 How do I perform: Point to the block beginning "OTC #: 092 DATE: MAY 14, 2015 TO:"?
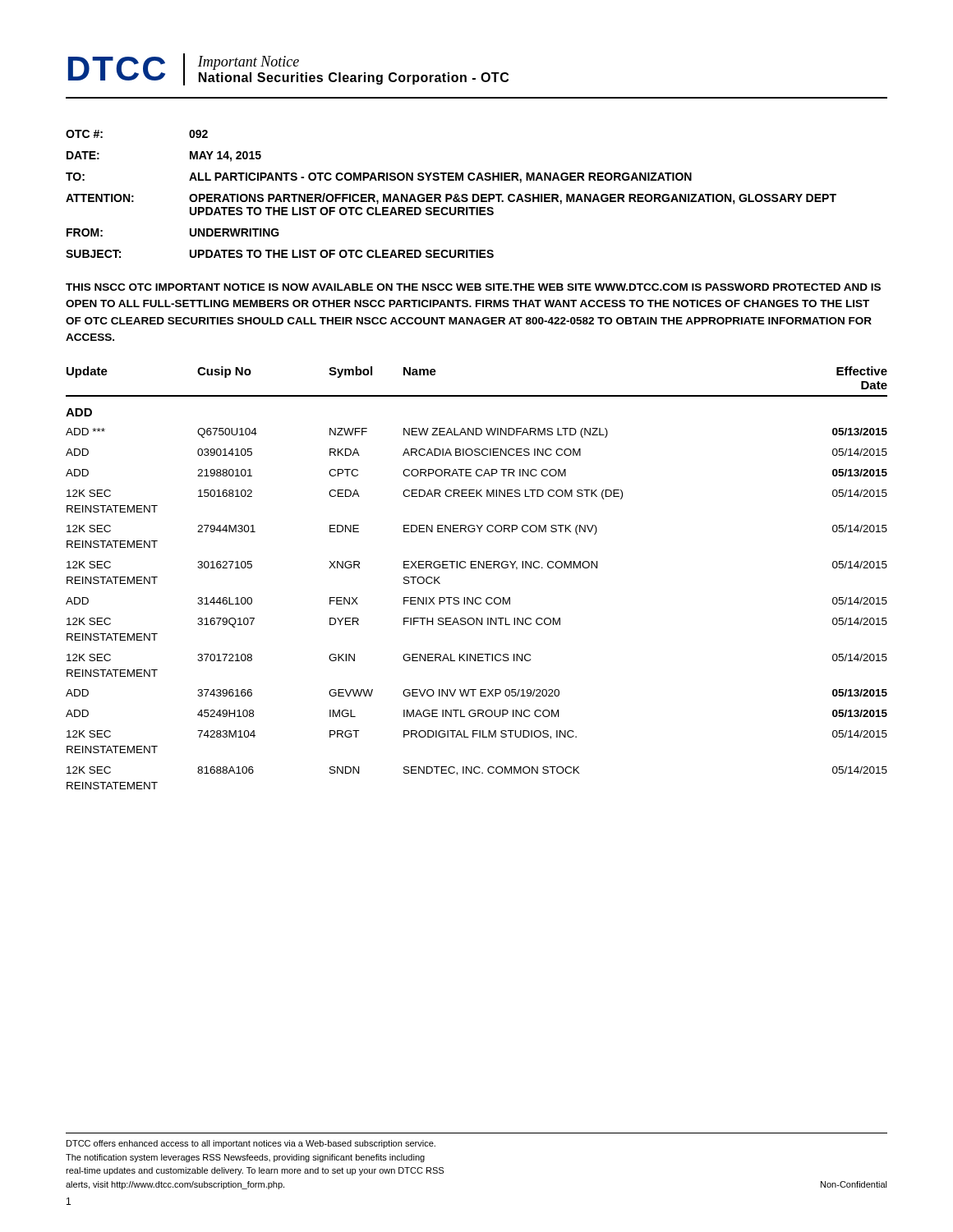point(476,194)
